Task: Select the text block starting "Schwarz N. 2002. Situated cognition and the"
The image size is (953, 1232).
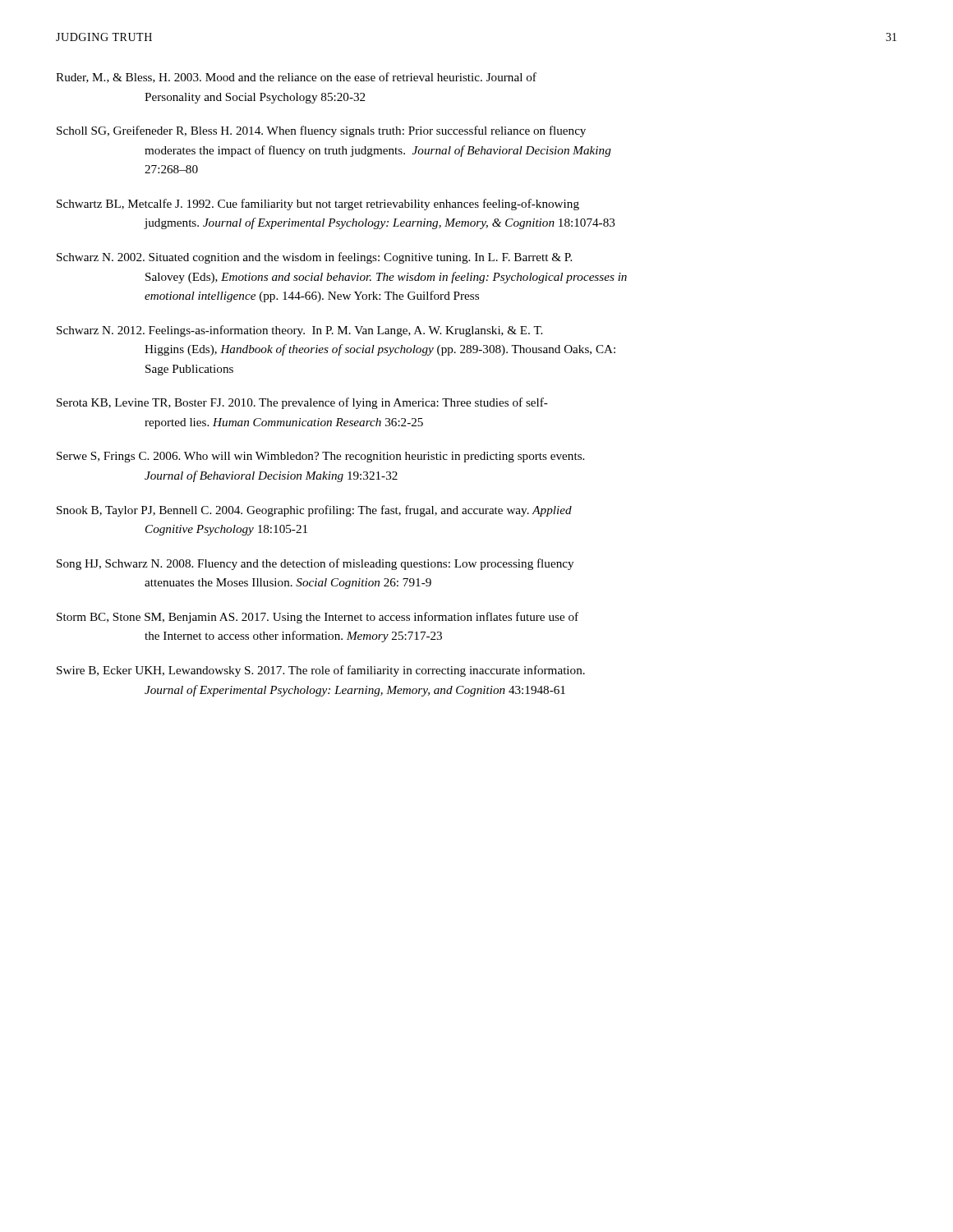Action: coord(476,277)
